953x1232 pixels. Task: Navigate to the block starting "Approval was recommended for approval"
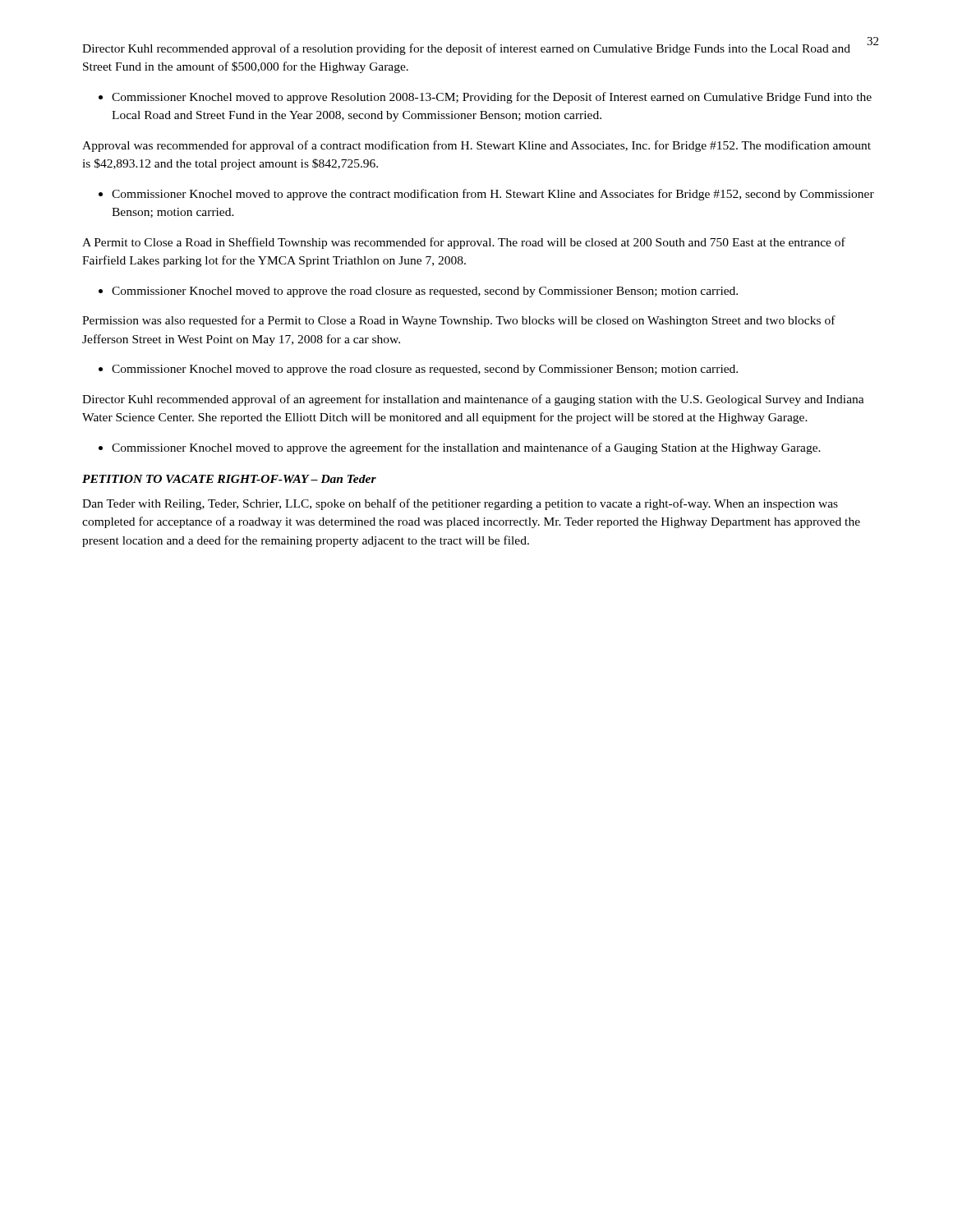481,155
